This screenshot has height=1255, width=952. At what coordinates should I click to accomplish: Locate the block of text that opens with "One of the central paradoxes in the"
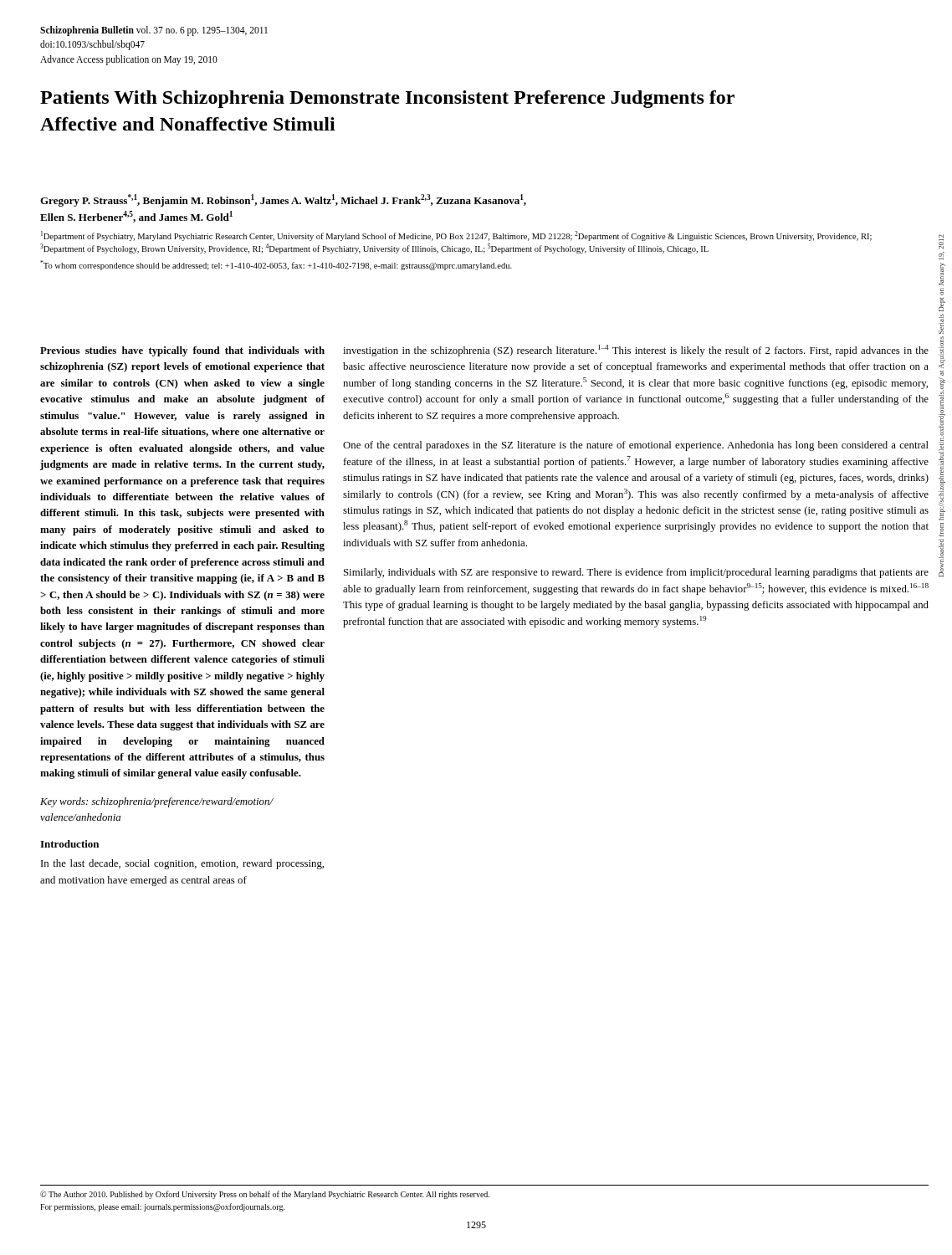pos(636,494)
